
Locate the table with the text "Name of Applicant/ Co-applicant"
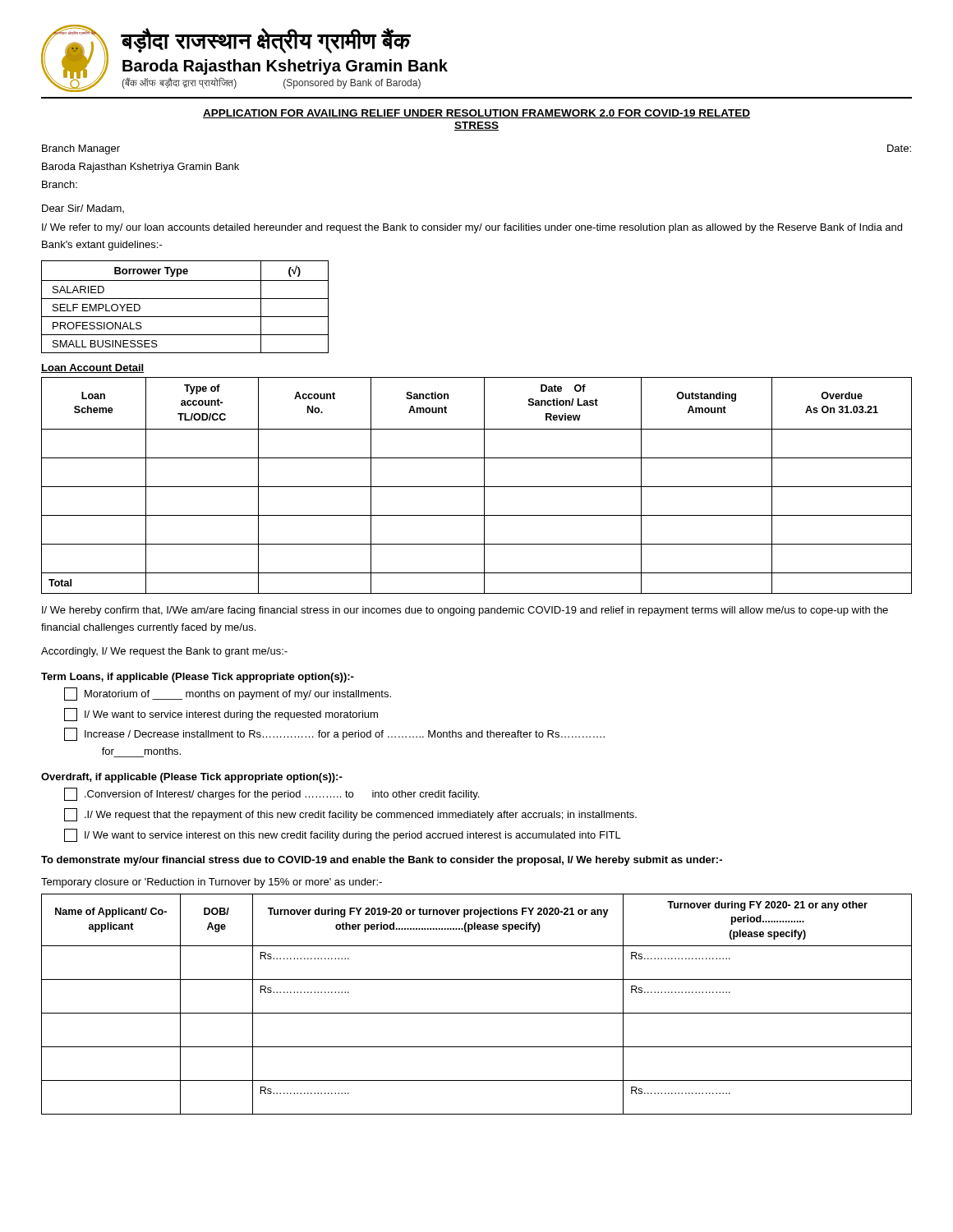point(476,1004)
